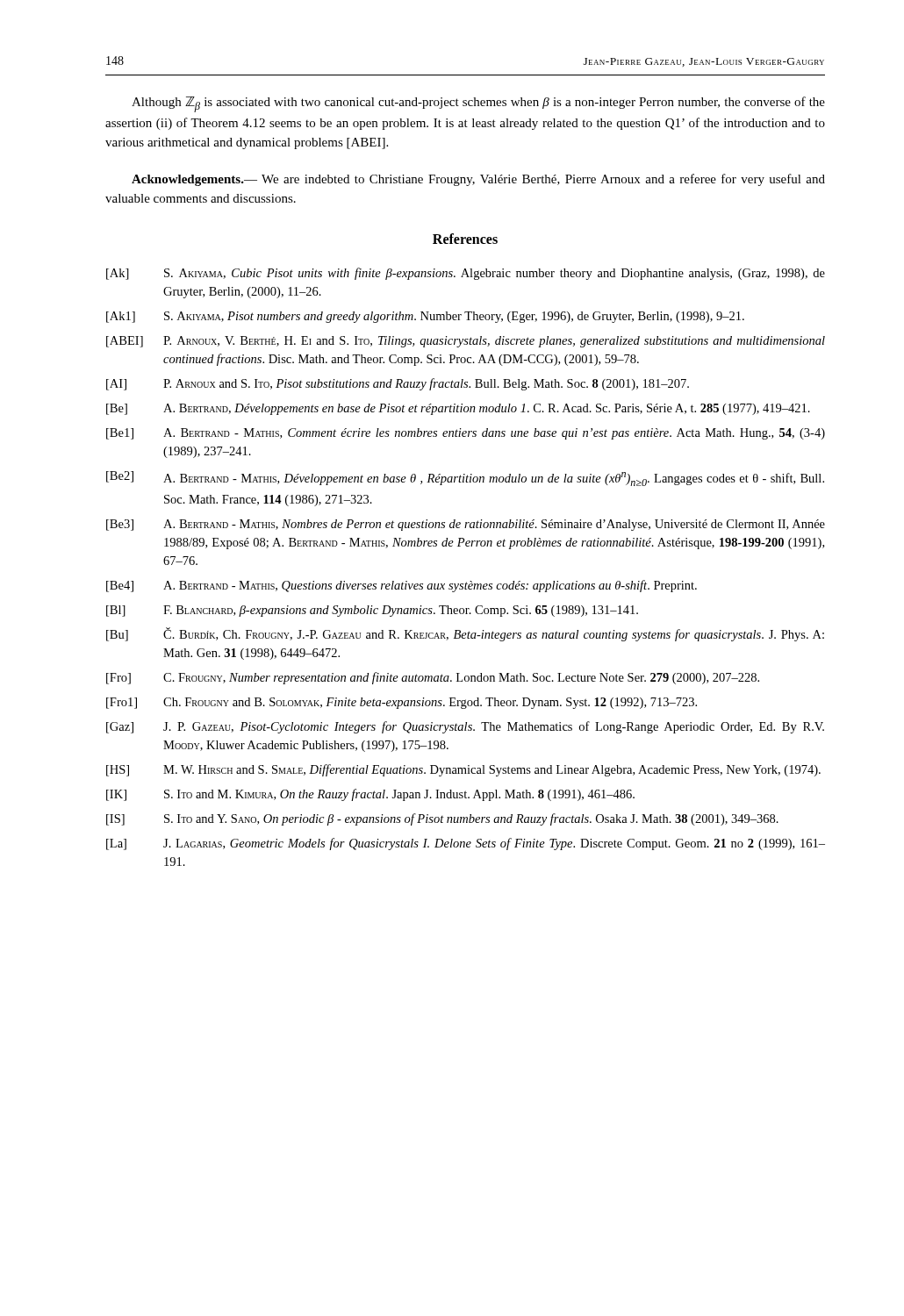The height and width of the screenshot is (1316, 904).
Task: Locate the passage starting "[IS] S. Ito and Y. Sano, On"
Action: point(465,819)
